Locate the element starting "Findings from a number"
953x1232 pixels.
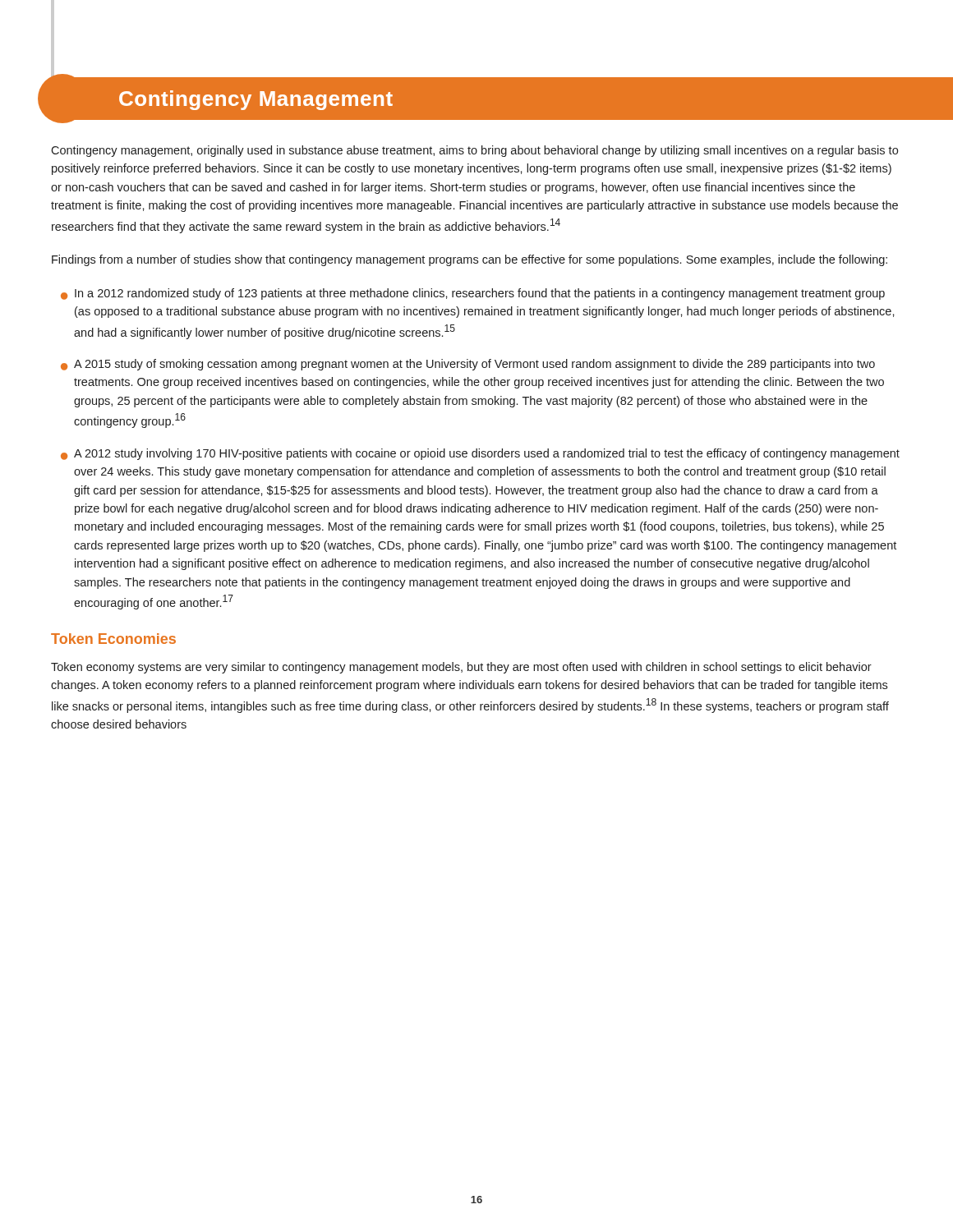[470, 260]
